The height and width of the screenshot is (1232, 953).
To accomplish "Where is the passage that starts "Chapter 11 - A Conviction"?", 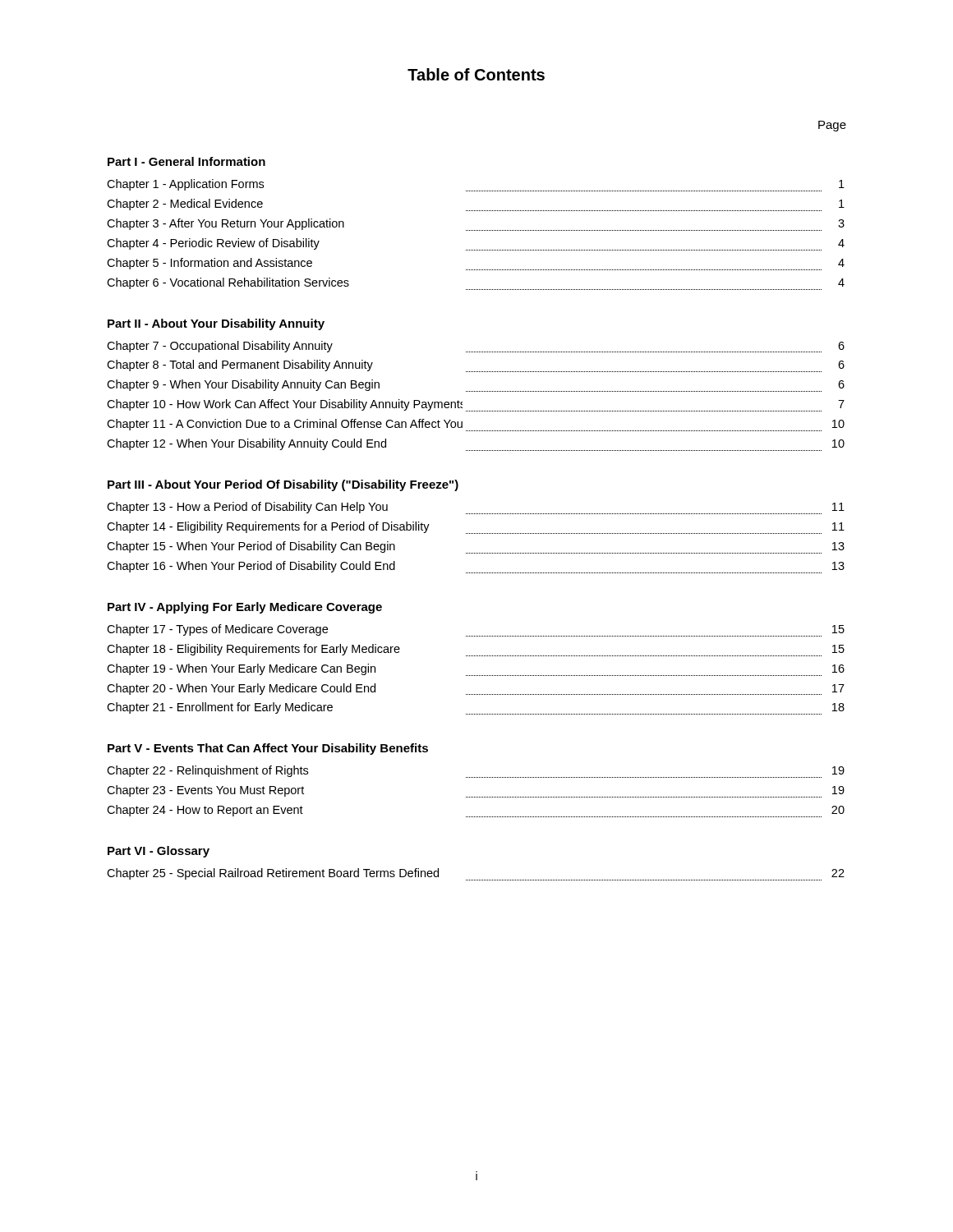I will 476,425.
